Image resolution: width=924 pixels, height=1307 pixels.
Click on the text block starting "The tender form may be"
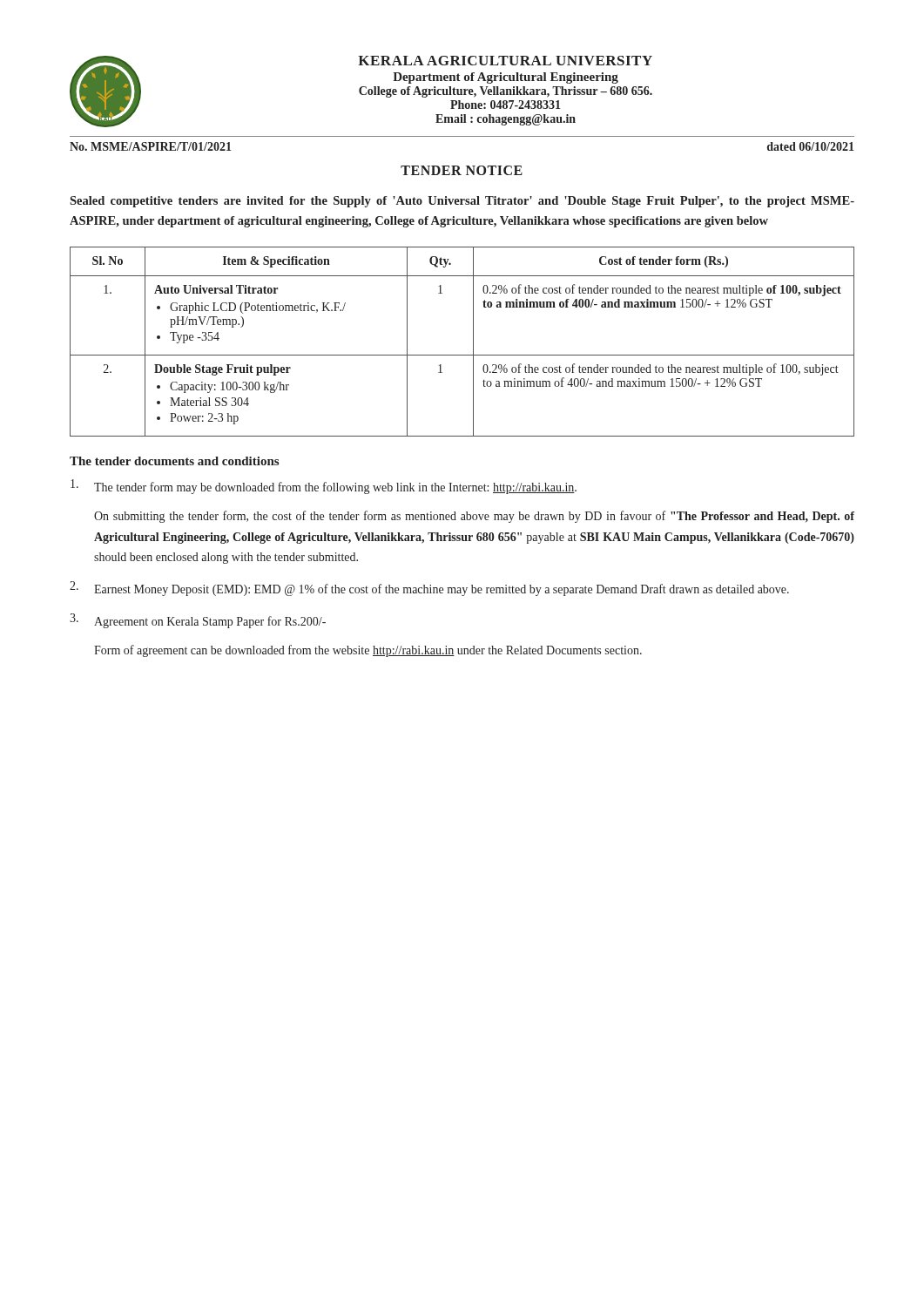462,522
